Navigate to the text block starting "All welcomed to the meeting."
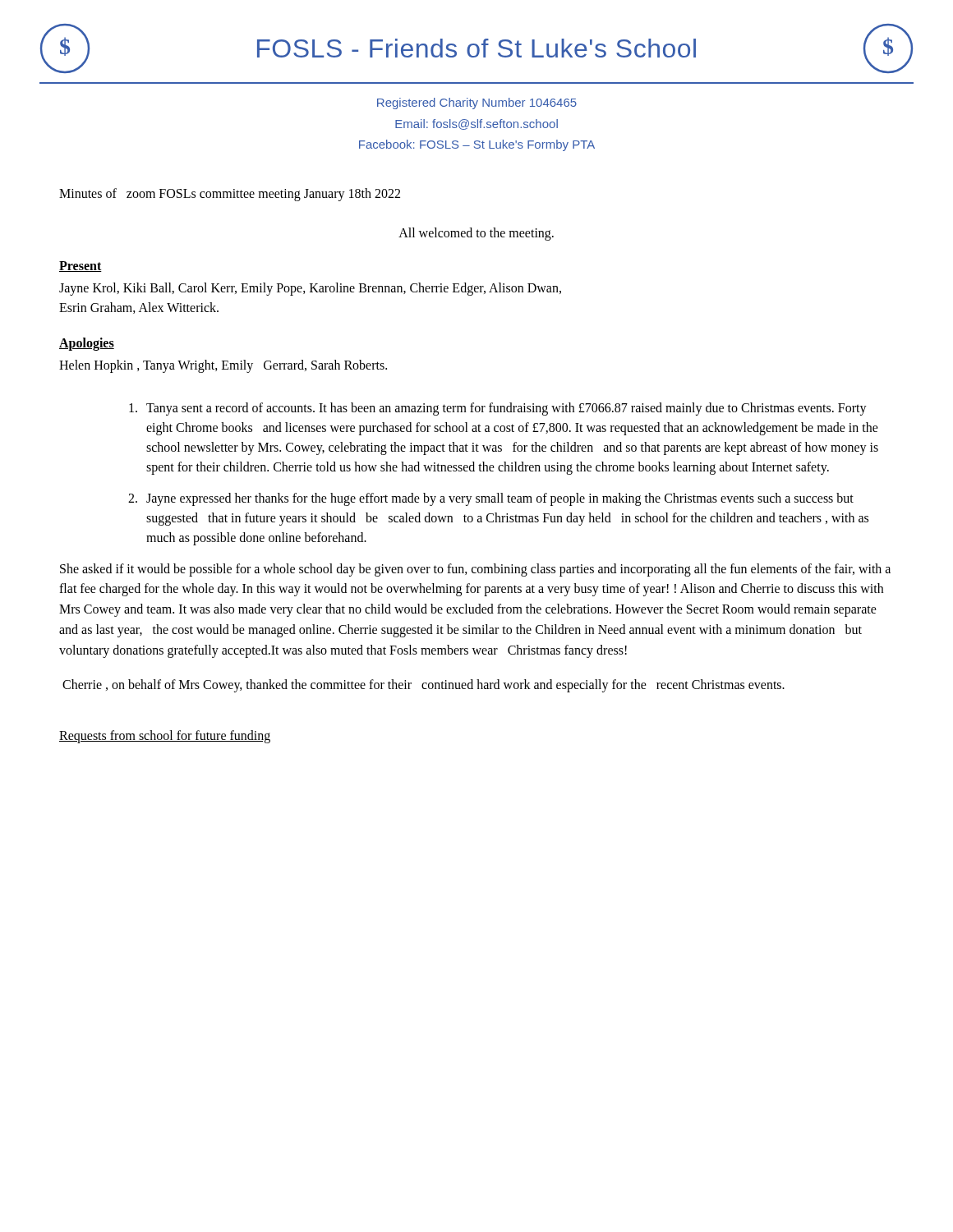This screenshot has height=1232, width=953. [476, 232]
